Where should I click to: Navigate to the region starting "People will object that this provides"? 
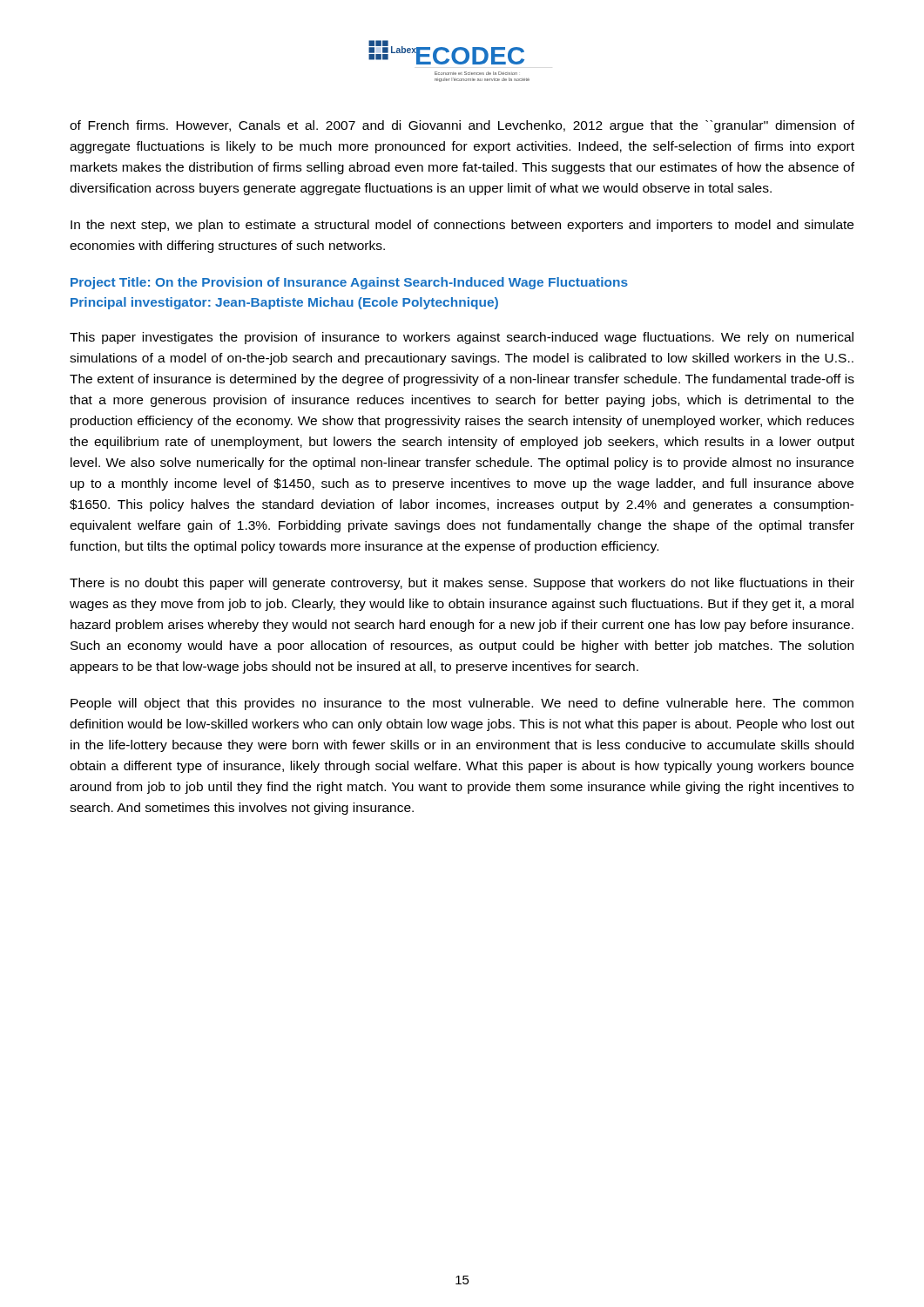point(462,755)
